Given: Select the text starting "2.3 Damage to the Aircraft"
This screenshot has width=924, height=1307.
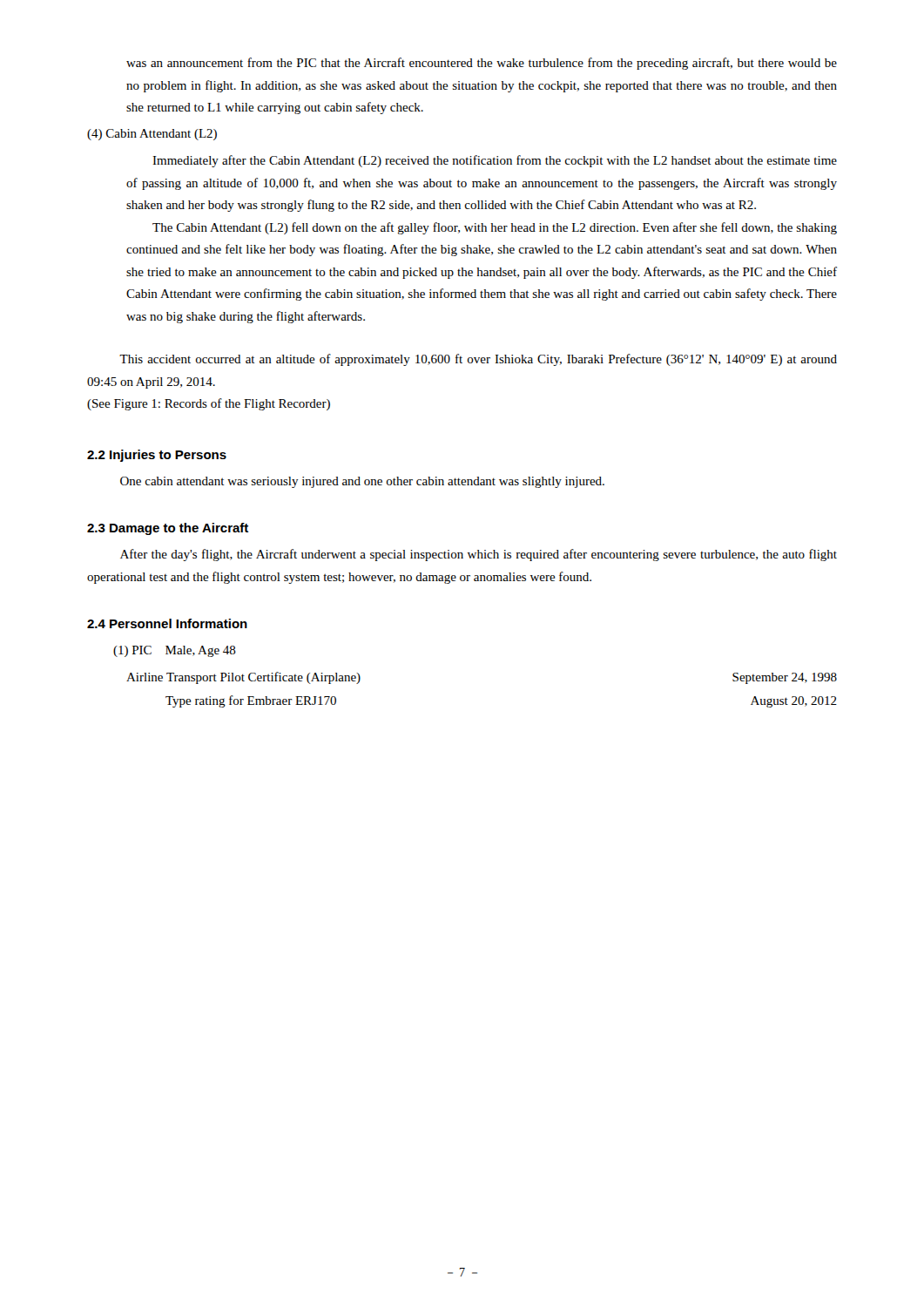Looking at the screenshot, I should 168,528.
